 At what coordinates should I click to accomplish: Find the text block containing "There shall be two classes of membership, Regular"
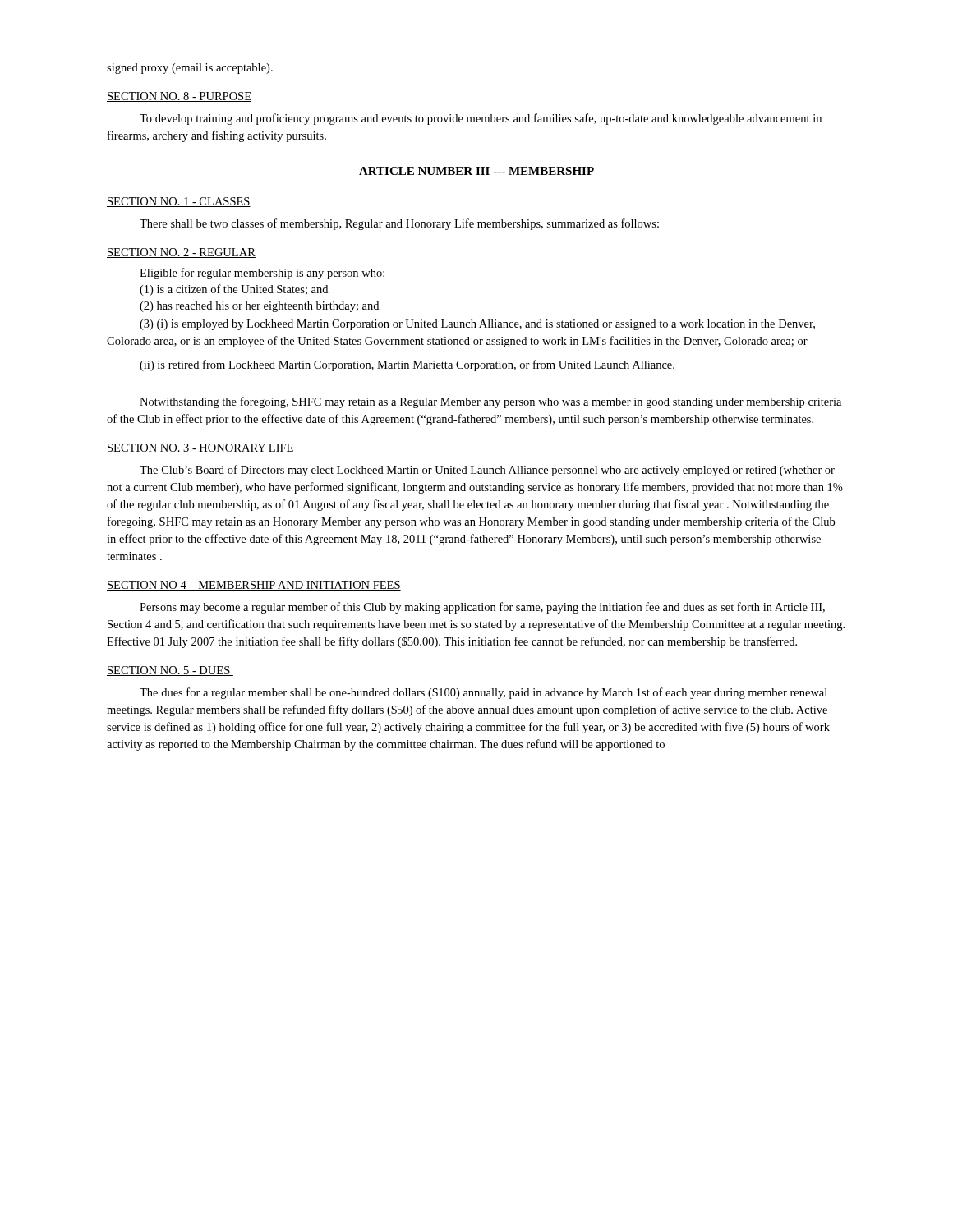[476, 224]
